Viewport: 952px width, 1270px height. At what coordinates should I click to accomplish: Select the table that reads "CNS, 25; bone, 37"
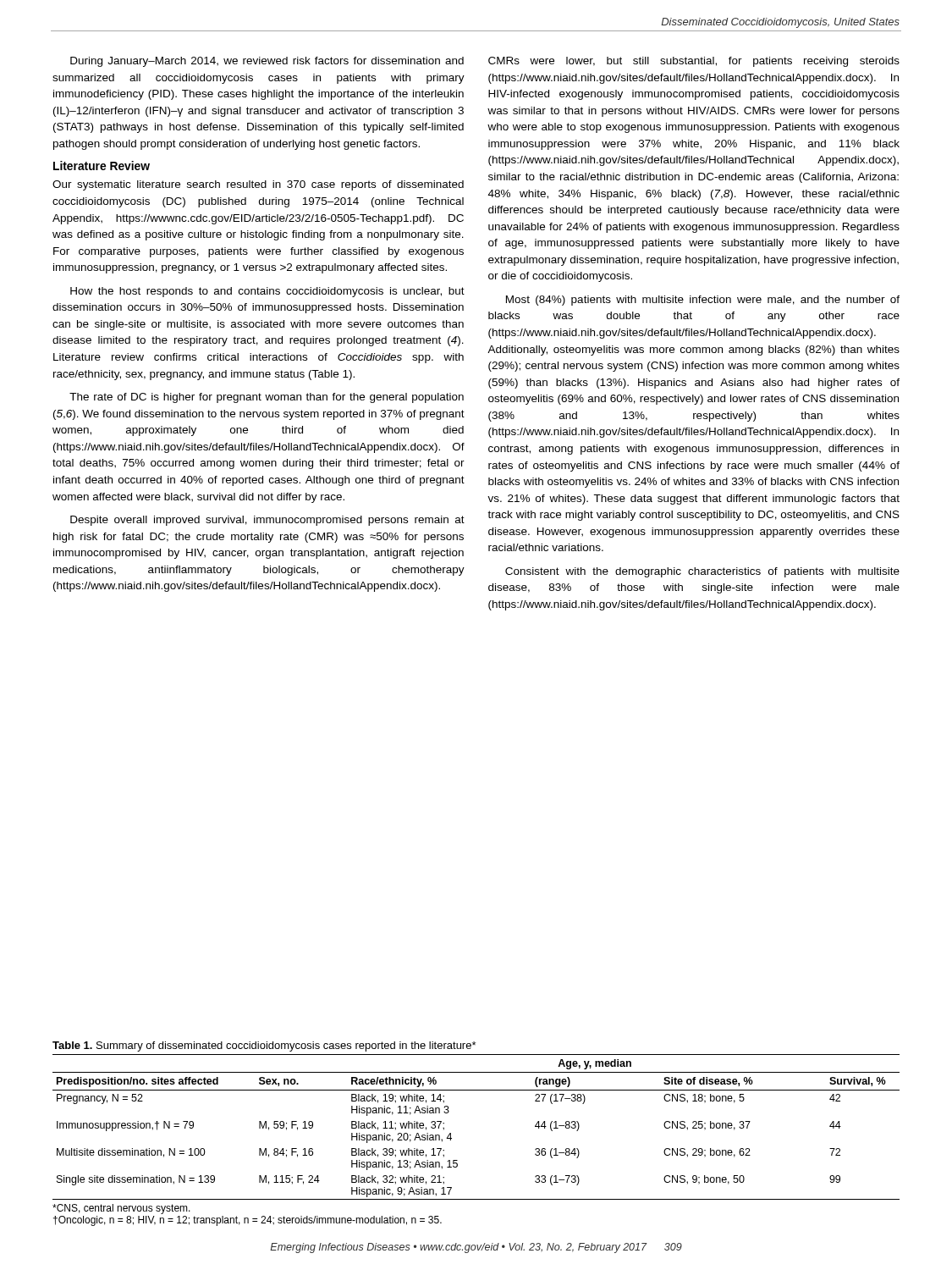click(476, 1127)
